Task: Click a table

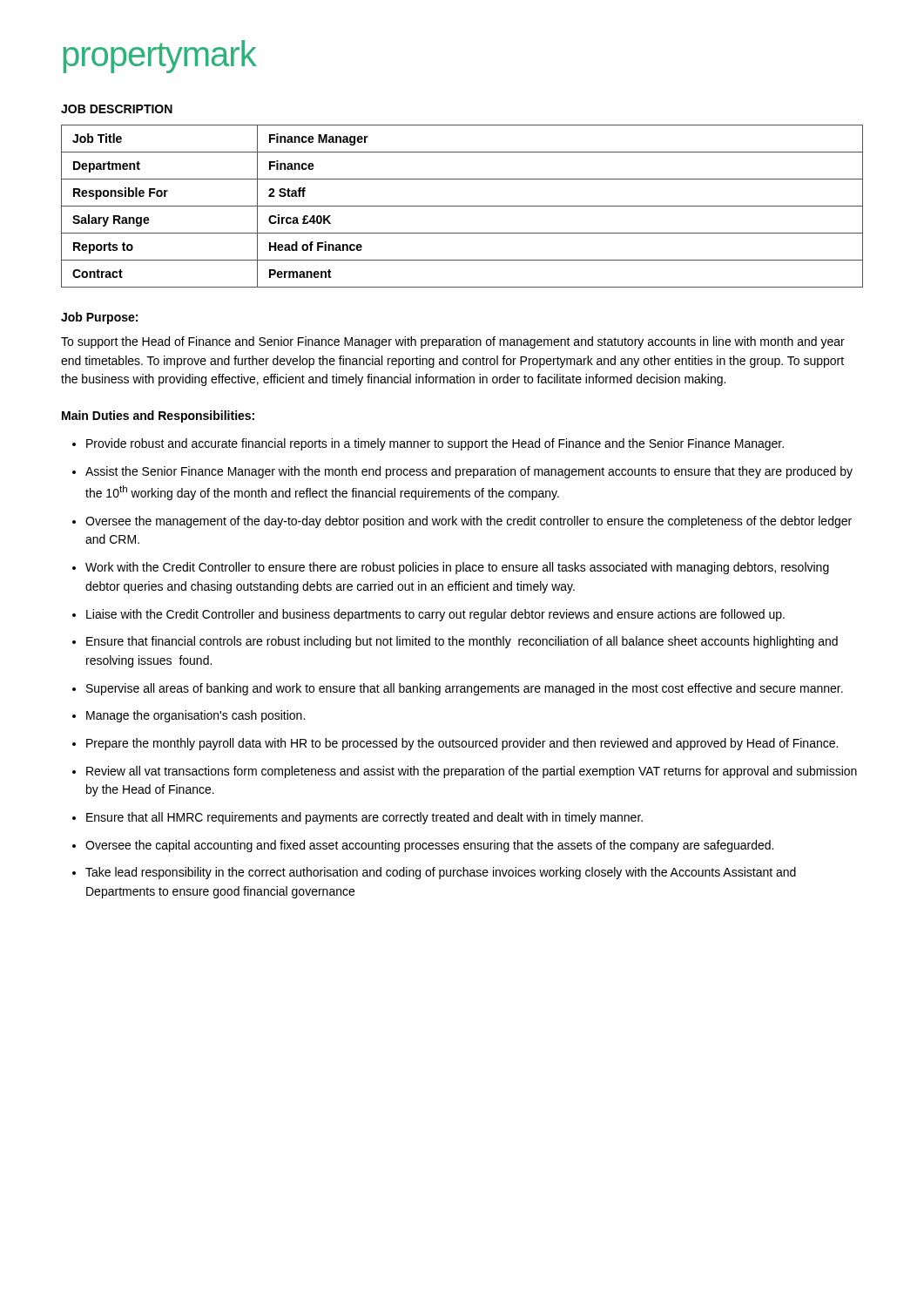Action: click(462, 206)
